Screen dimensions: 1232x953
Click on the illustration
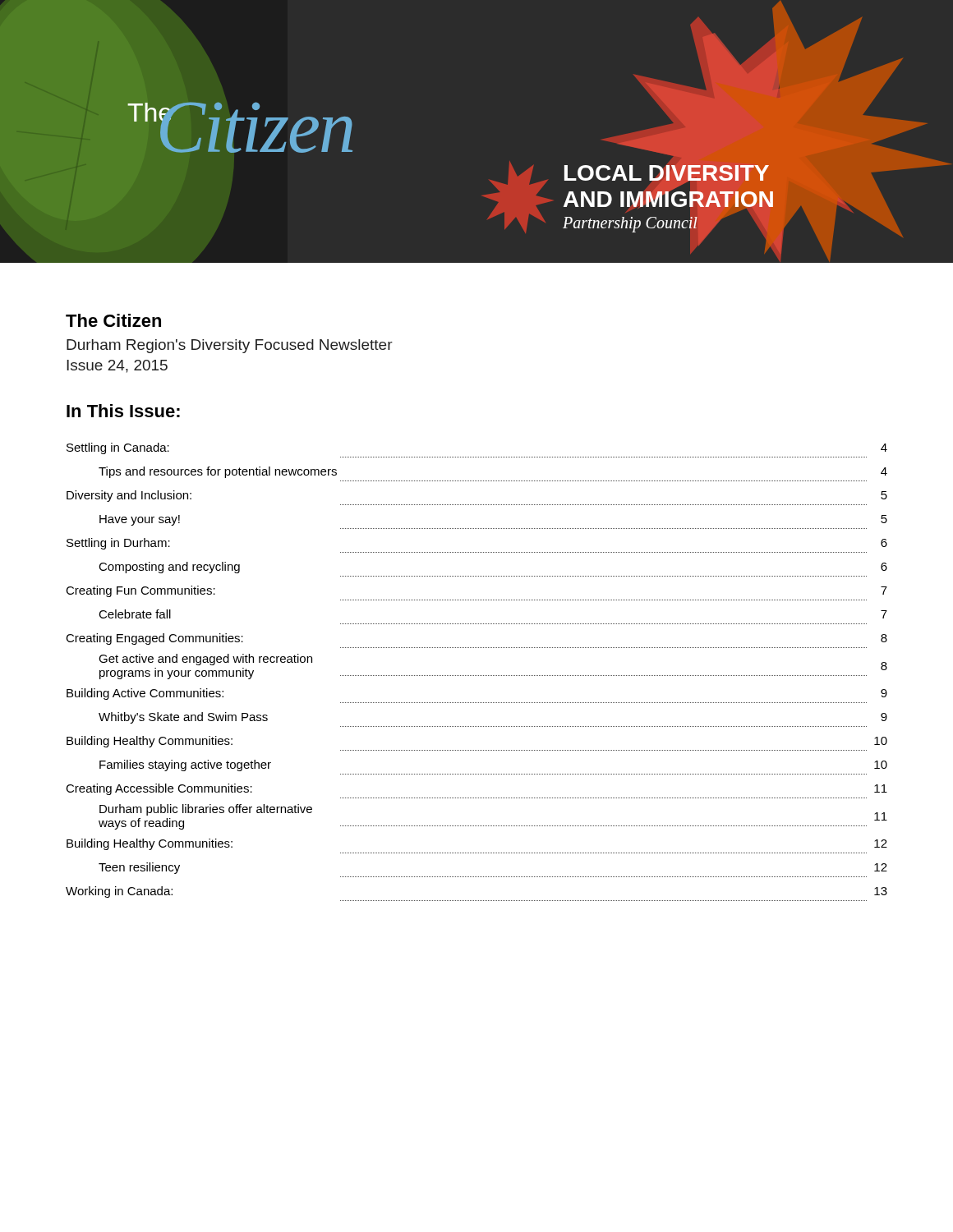476,131
